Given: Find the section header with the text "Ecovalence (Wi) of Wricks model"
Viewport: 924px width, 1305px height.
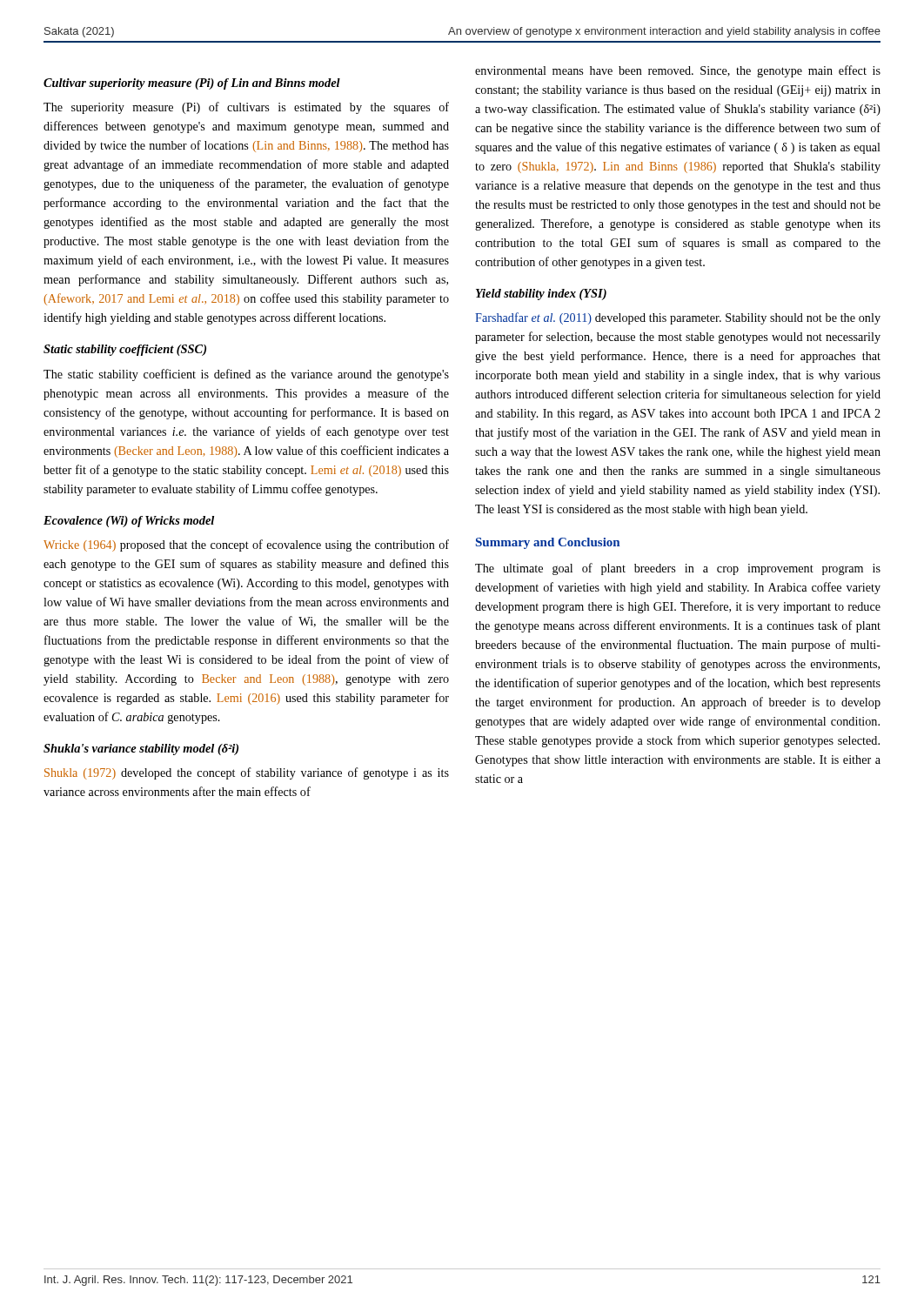Looking at the screenshot, I should pos(129,520).
